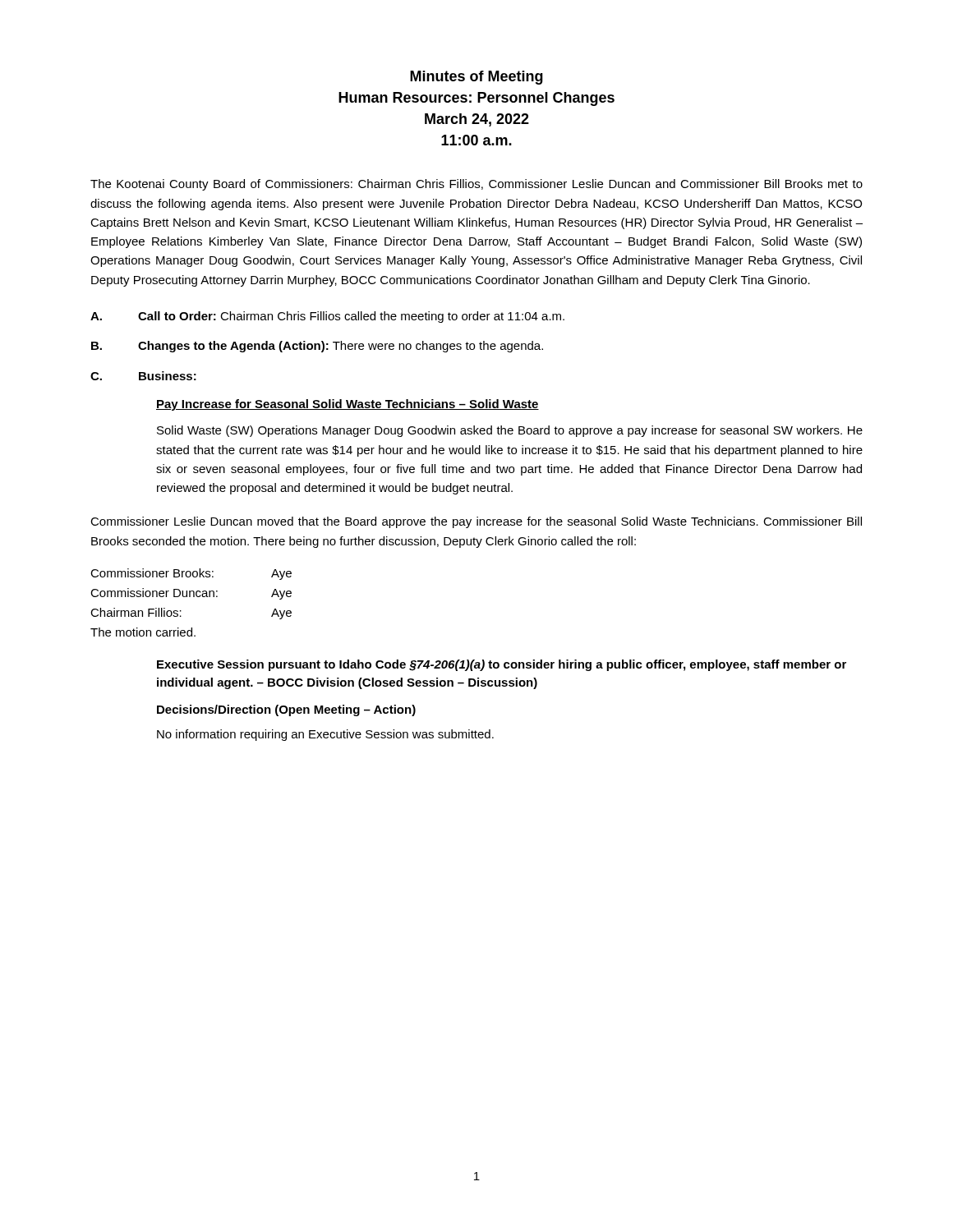Select the list item with the text "B. Changes to"
This screenshot has width=953, height=1232.
pos(476,346)
